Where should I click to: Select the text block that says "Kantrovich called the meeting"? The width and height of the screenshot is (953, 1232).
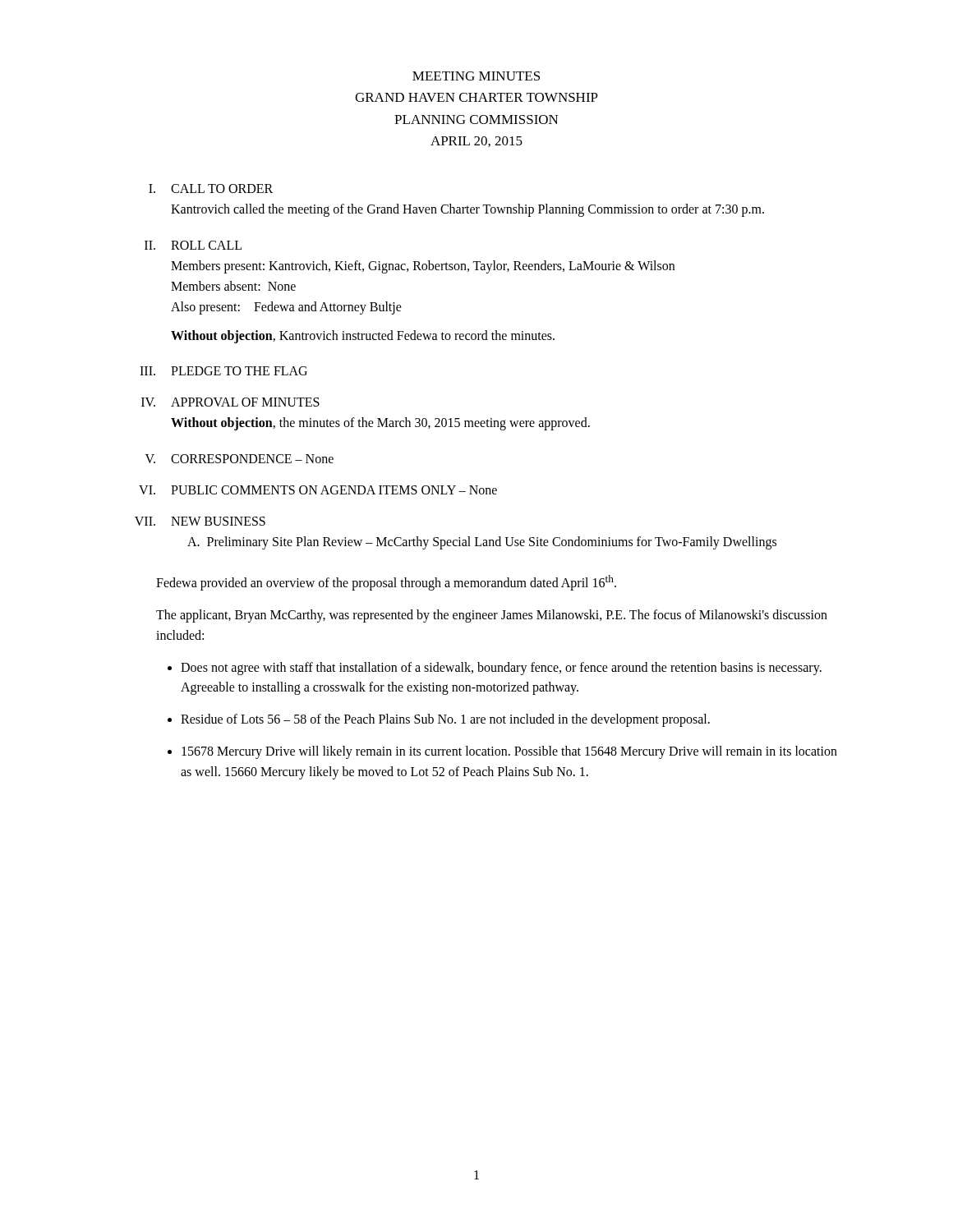[x=468, y=209]
